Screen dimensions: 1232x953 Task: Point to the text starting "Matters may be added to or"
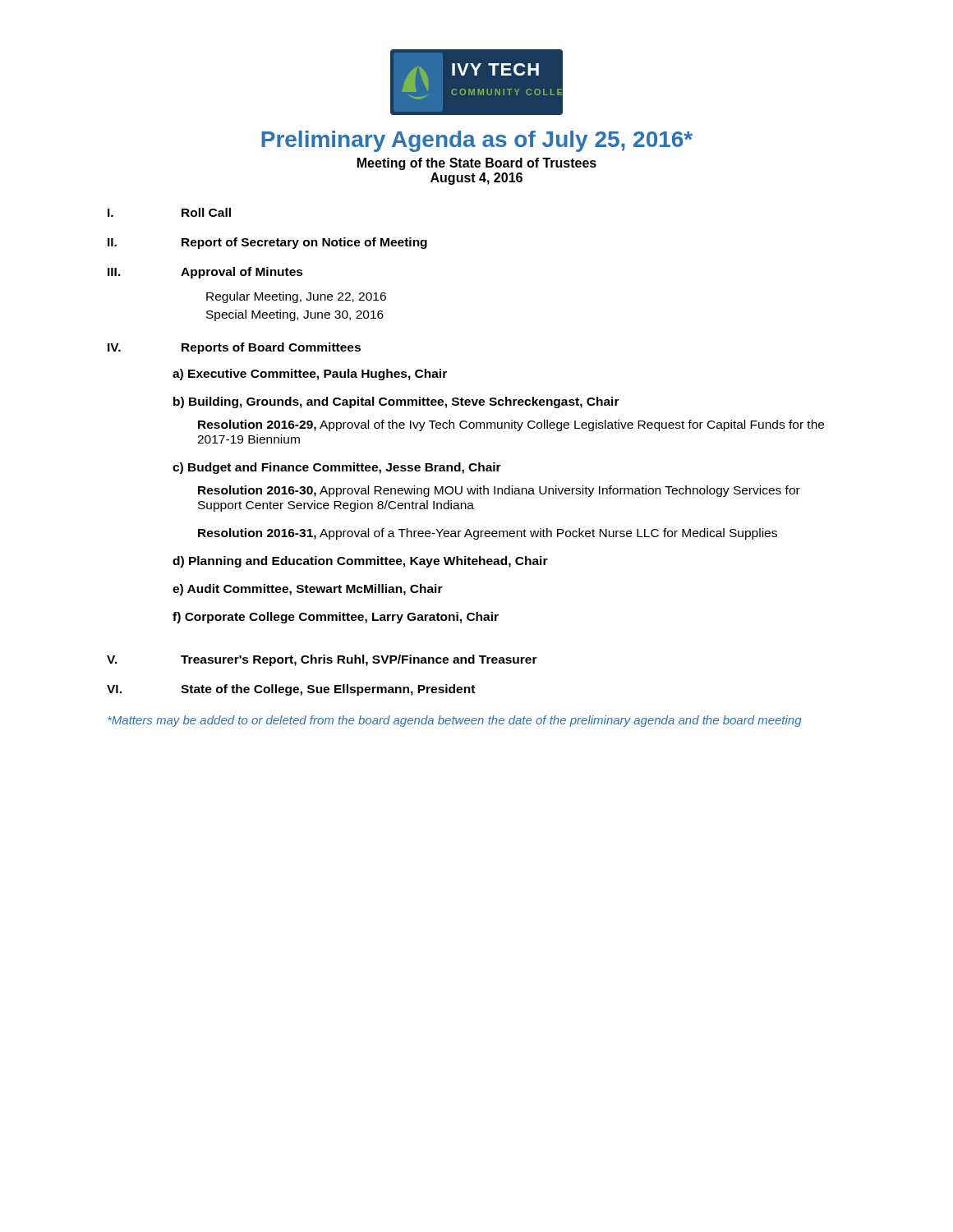click(454, 720)
